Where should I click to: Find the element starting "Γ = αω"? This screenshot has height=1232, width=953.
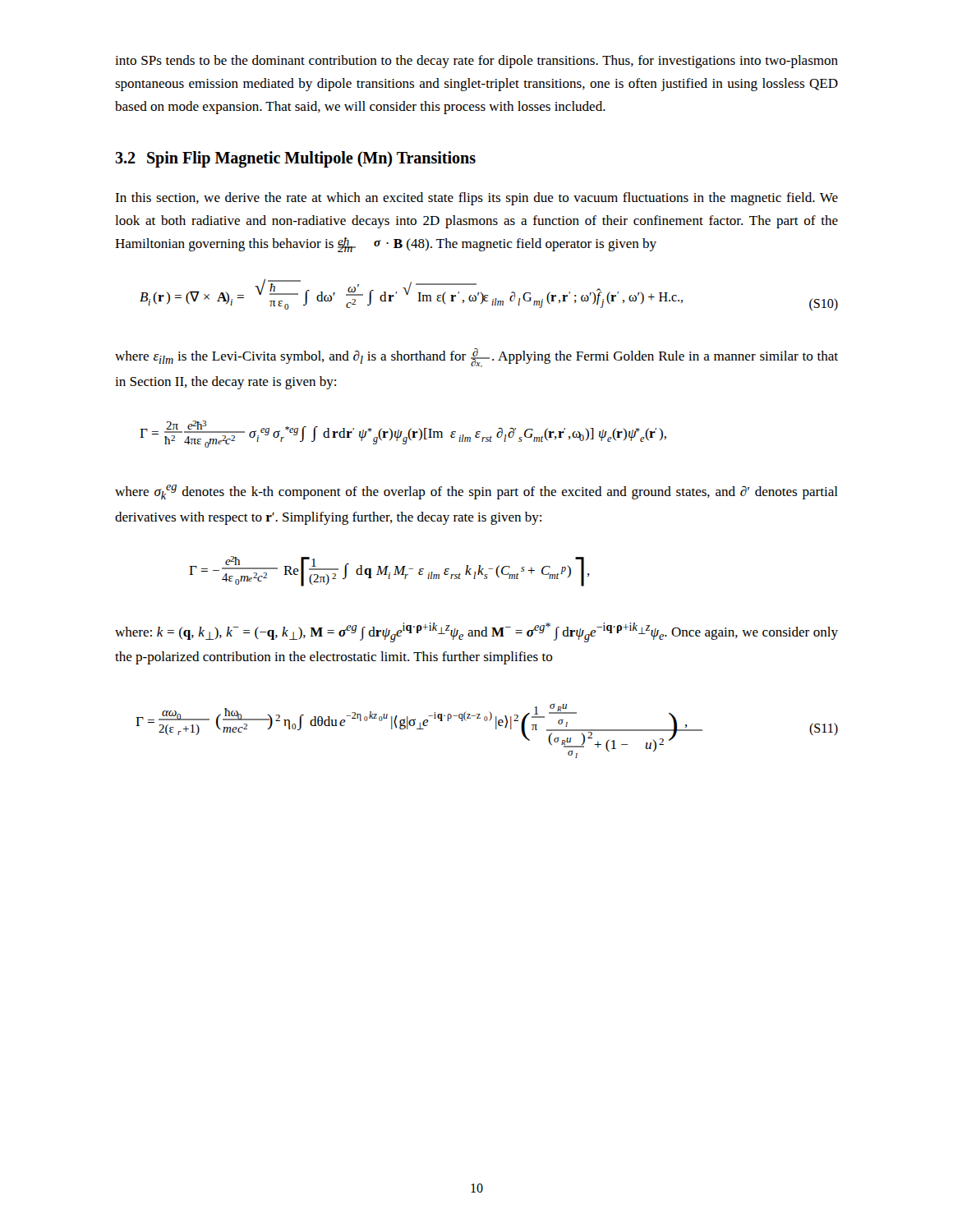pyautogui.click(x=476, y=725)
